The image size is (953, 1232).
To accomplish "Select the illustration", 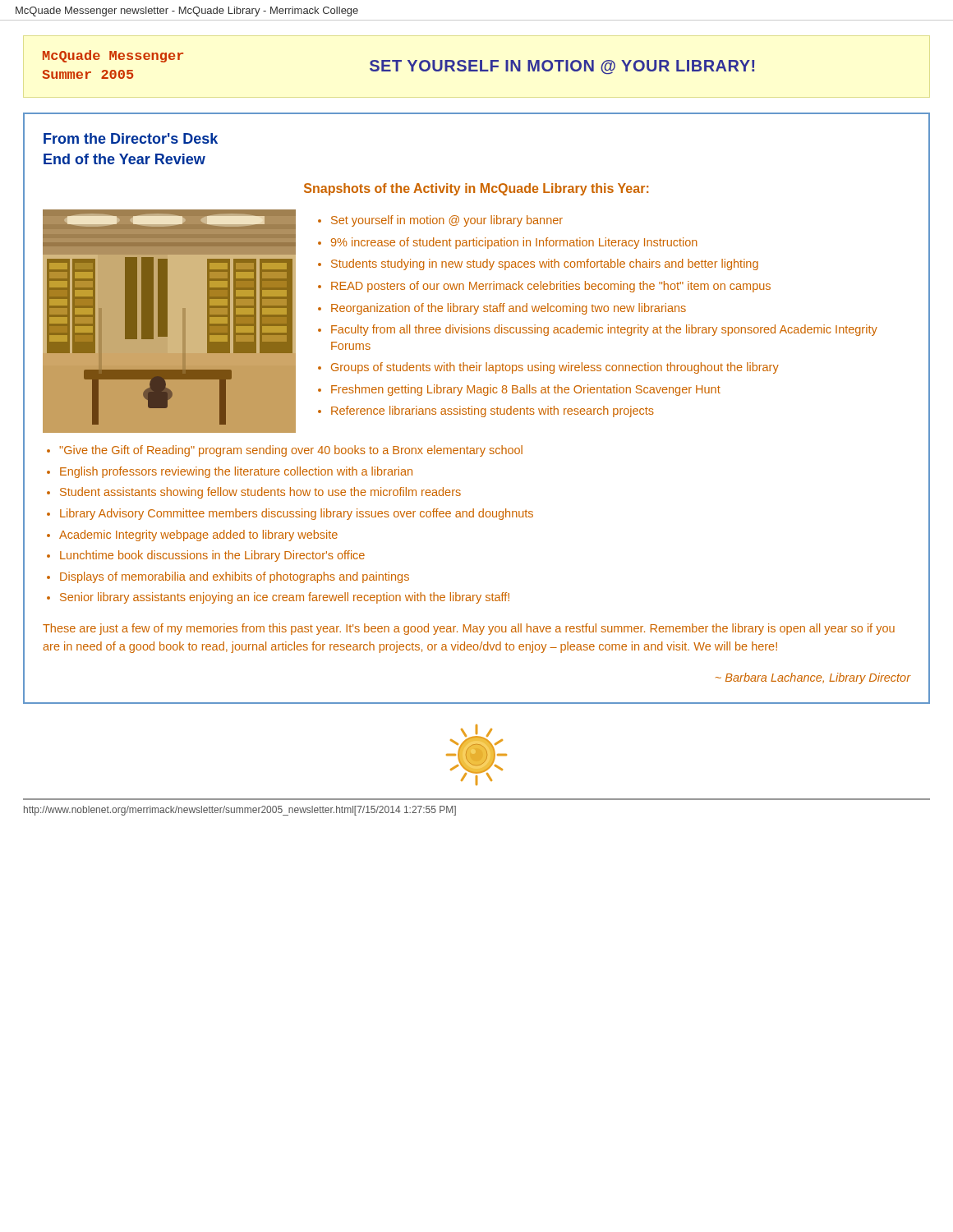I will [x=476, y=756].
